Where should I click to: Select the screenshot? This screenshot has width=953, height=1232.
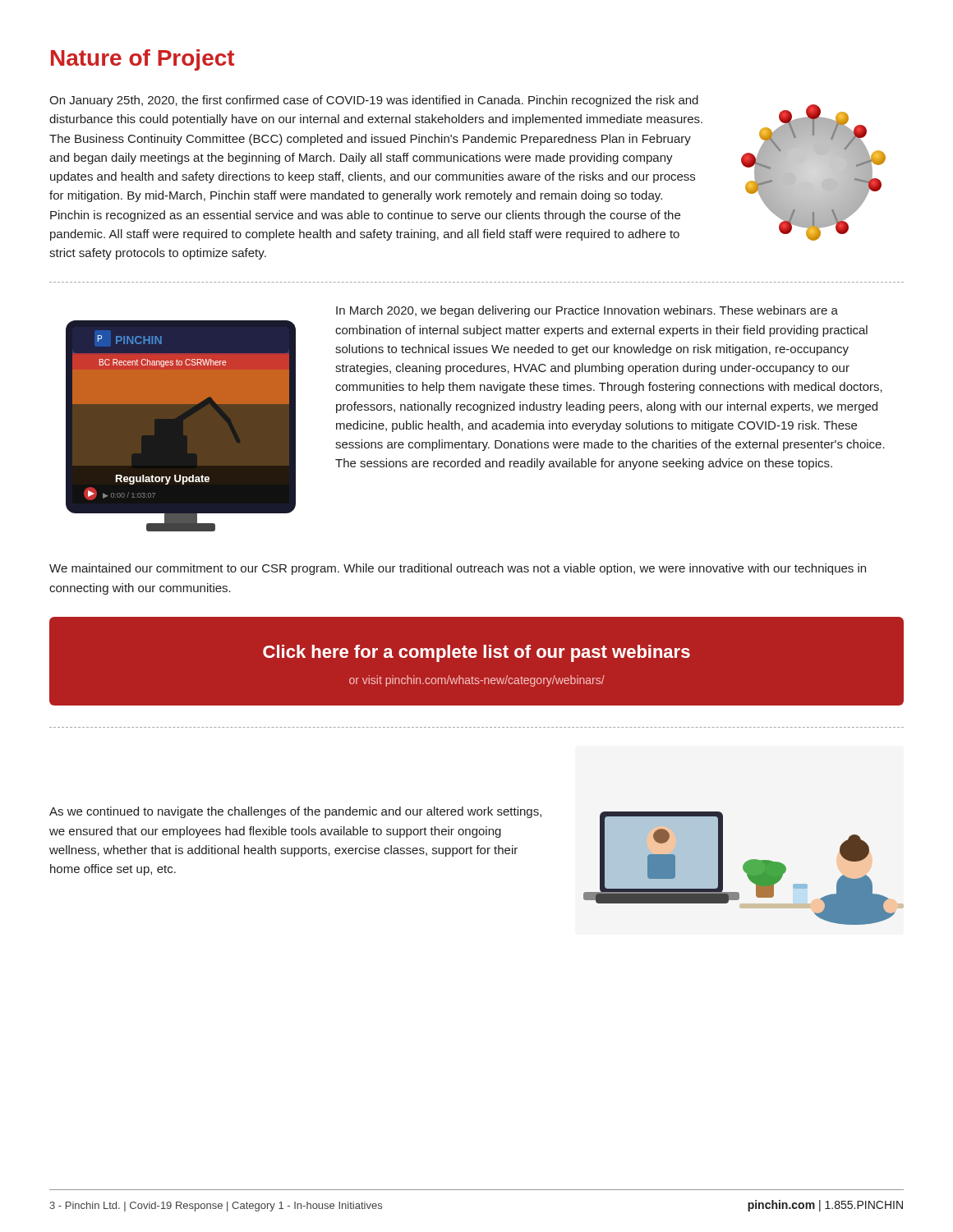pos(181,425)
